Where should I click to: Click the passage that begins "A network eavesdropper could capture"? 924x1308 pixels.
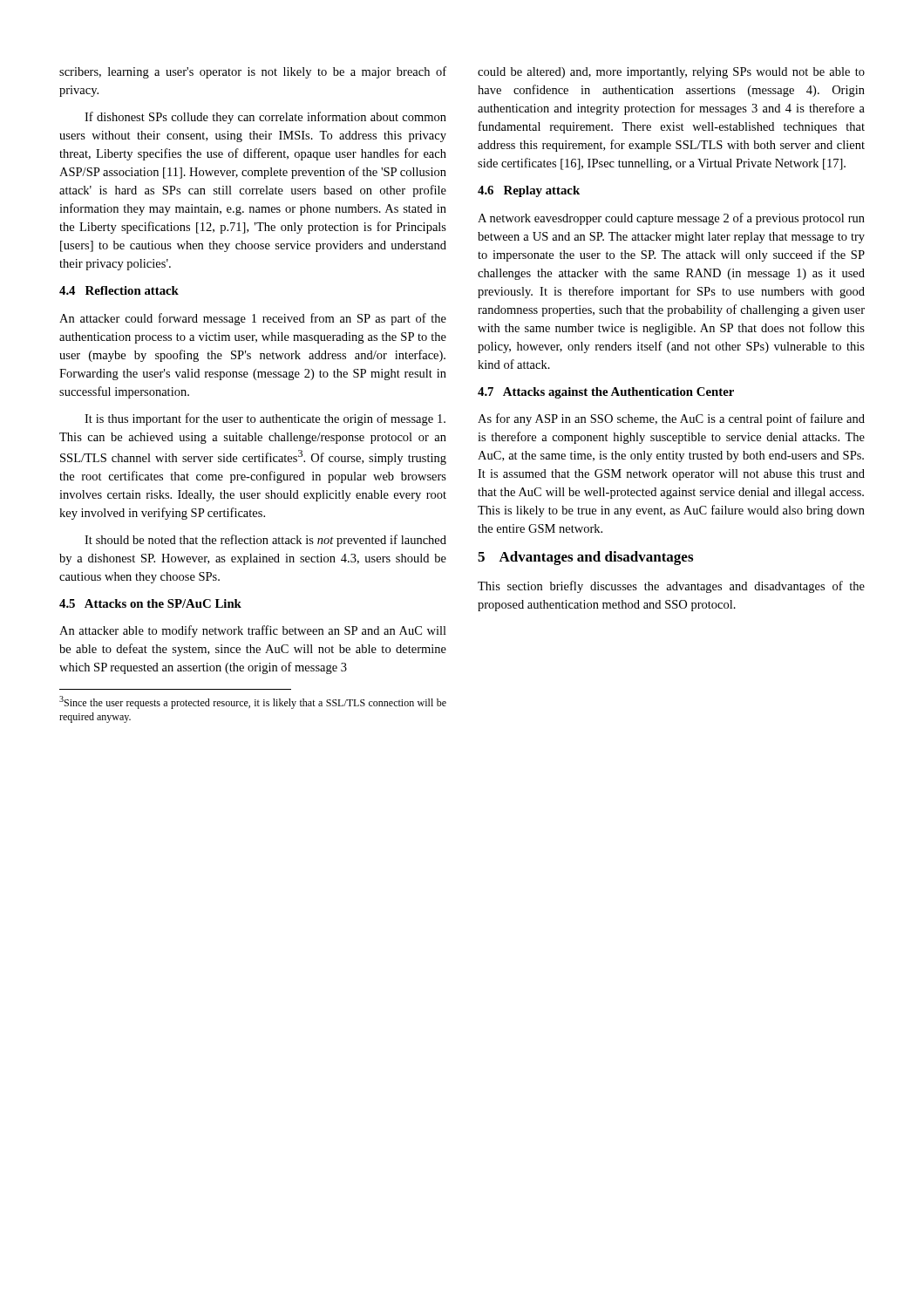(x=671, y=291)
